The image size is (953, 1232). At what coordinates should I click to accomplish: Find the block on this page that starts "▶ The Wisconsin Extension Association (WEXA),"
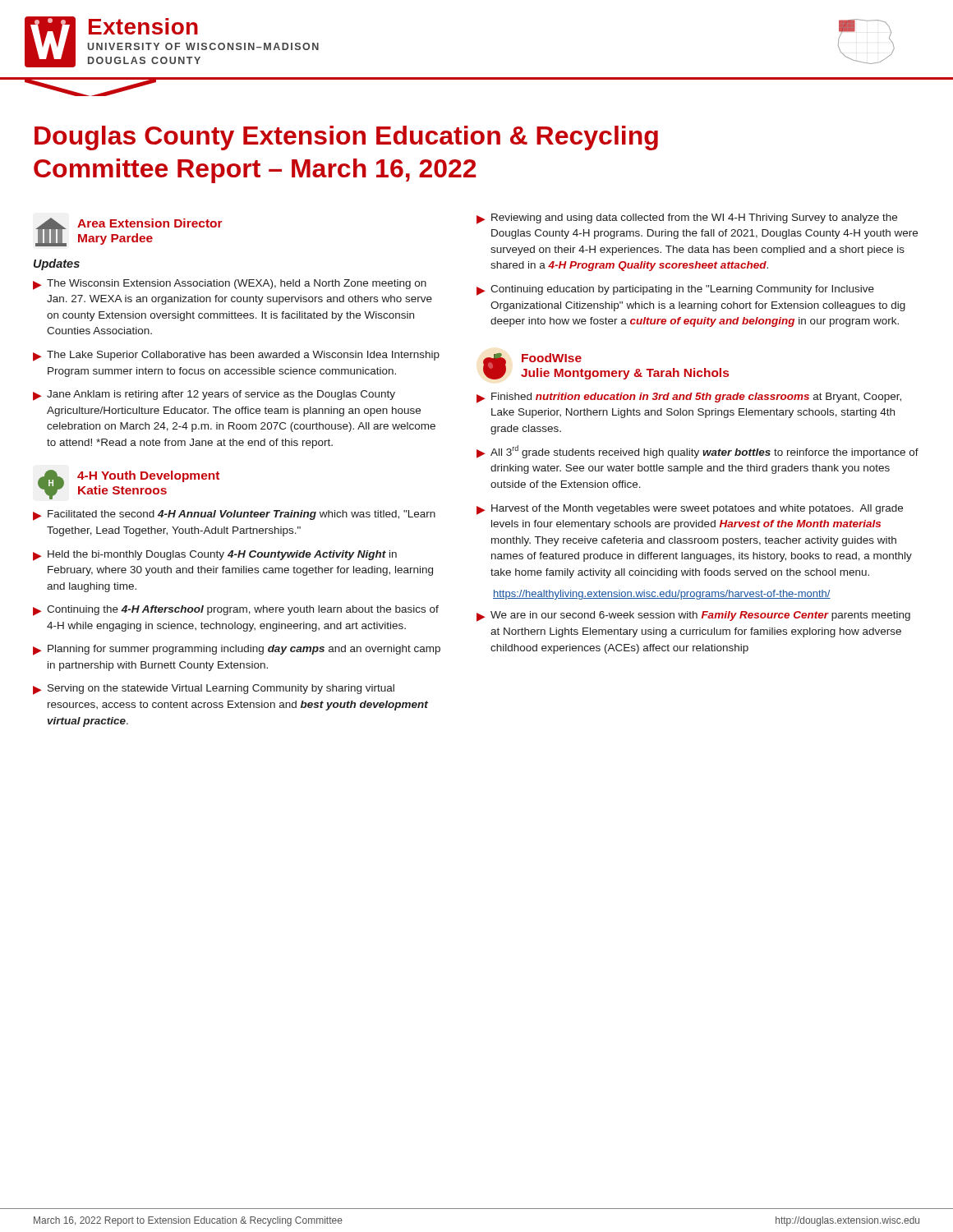pyautogui.click(x=238, y=307)
